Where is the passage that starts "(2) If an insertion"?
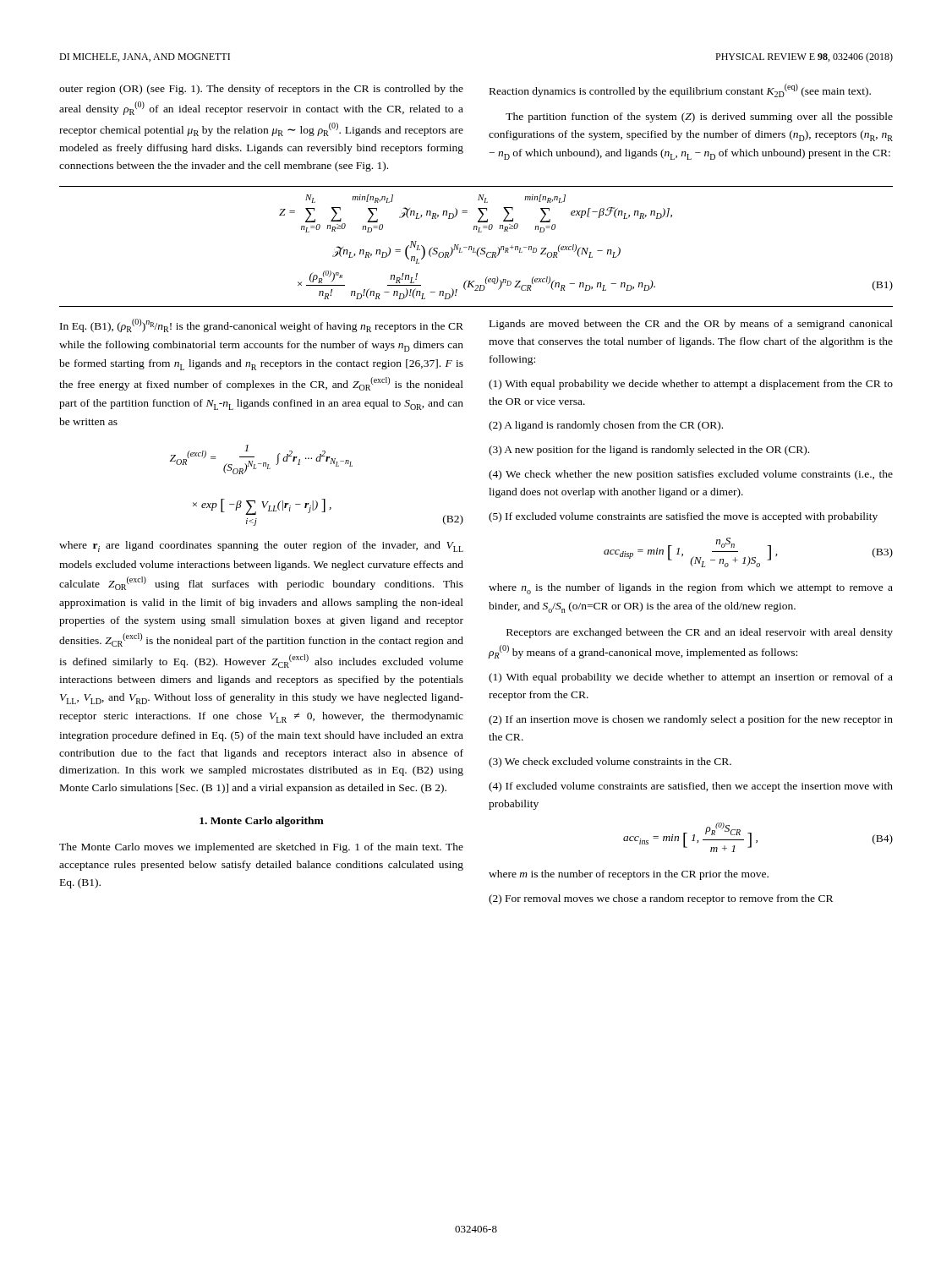The width and height of the screenshot is (952, 1268). point(691,729)
